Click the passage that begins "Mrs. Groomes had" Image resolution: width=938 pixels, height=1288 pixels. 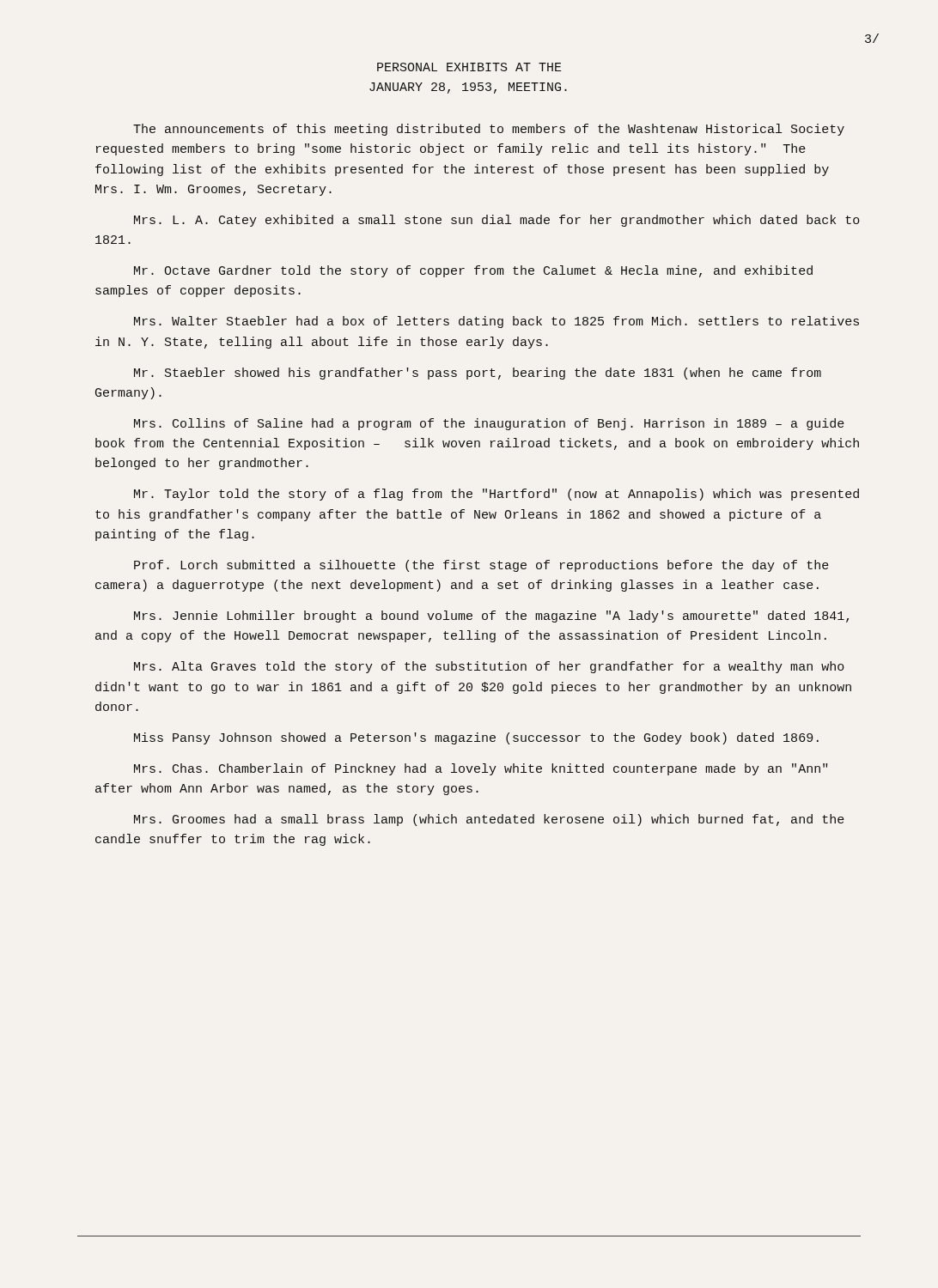click(x=469, y=830)
